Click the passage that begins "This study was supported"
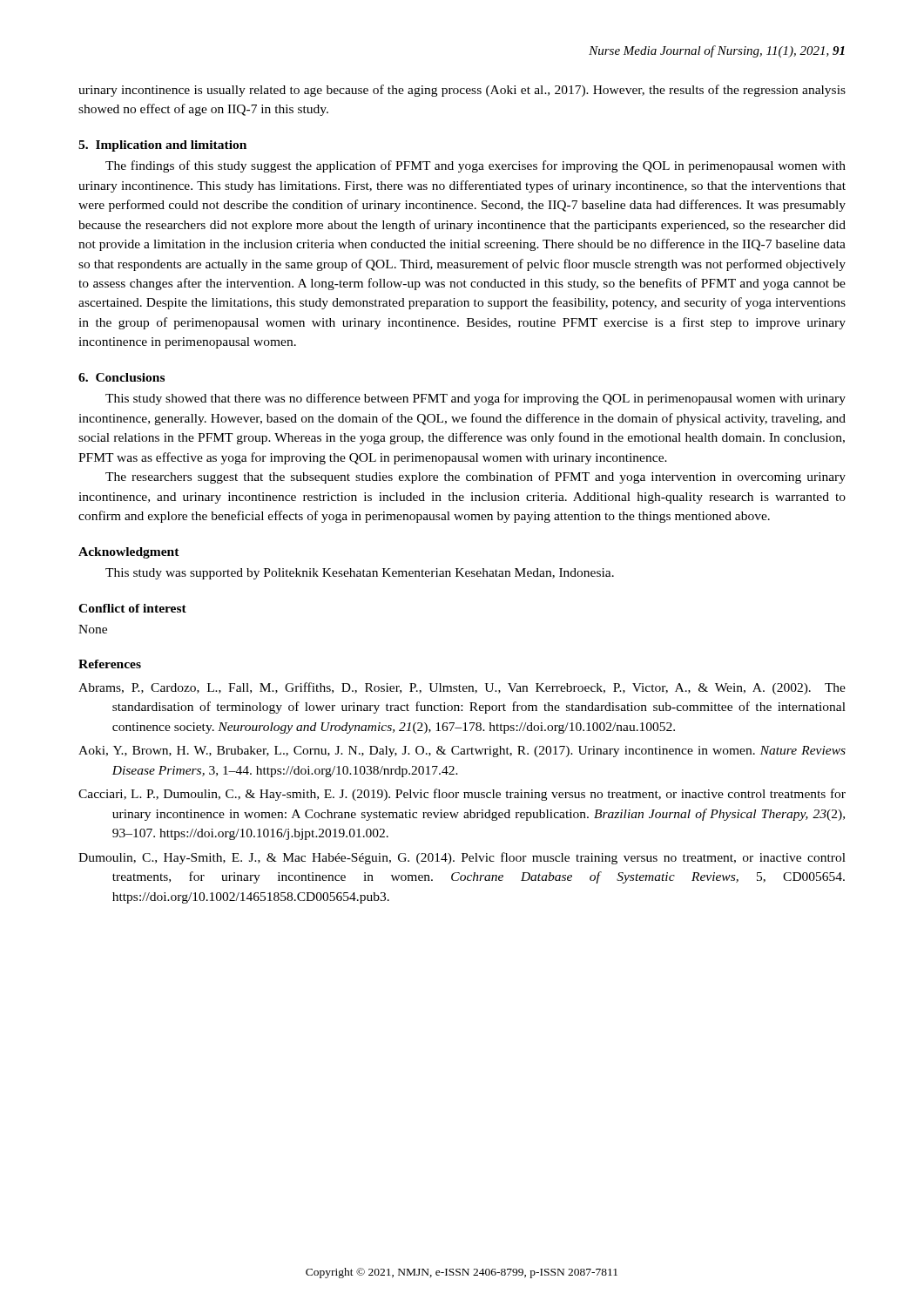924x1307 pixels. click(x=462, y=573)
